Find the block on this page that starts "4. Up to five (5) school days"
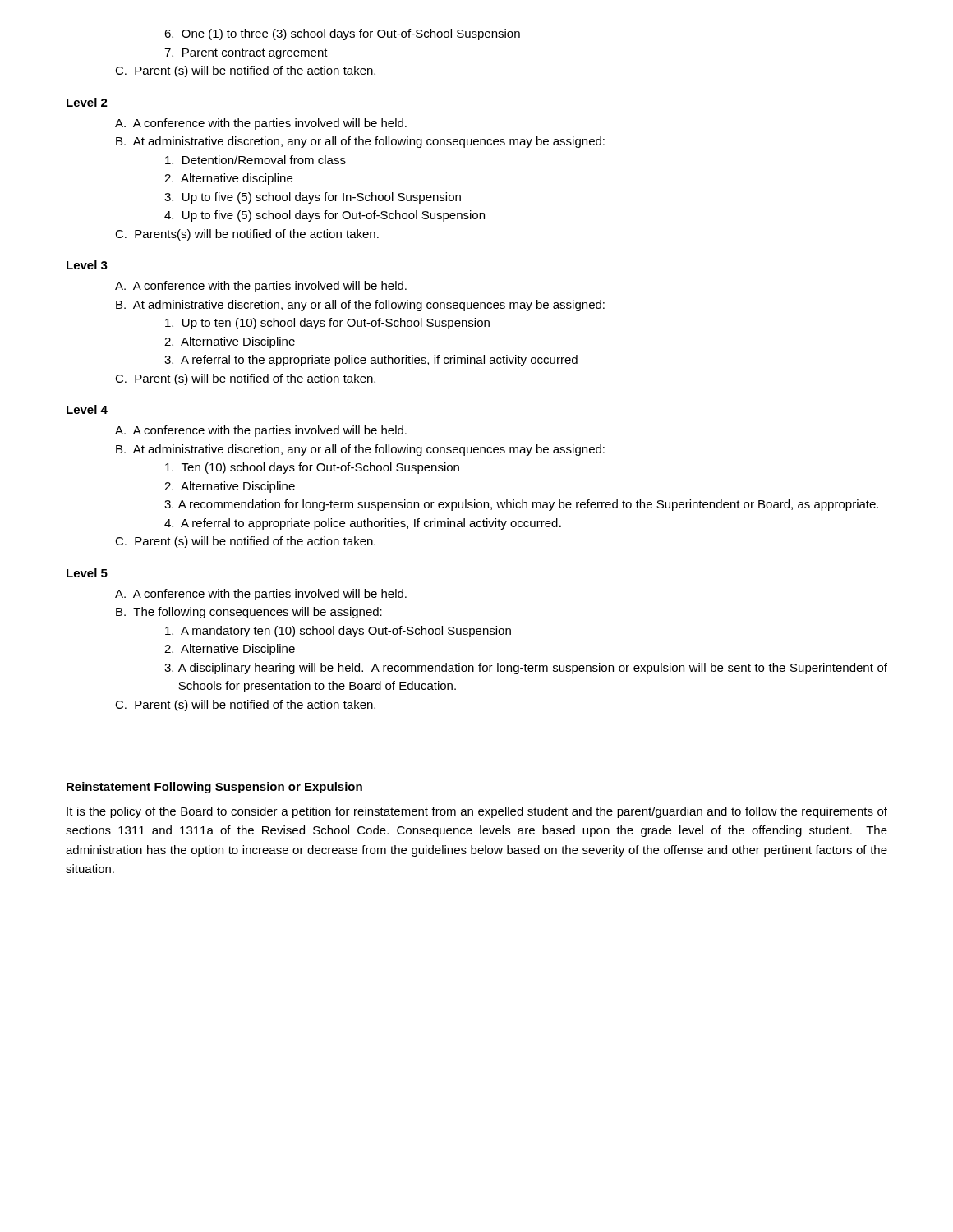The width and height of the screenshot is (953, 1232). [x=325, y=215]
